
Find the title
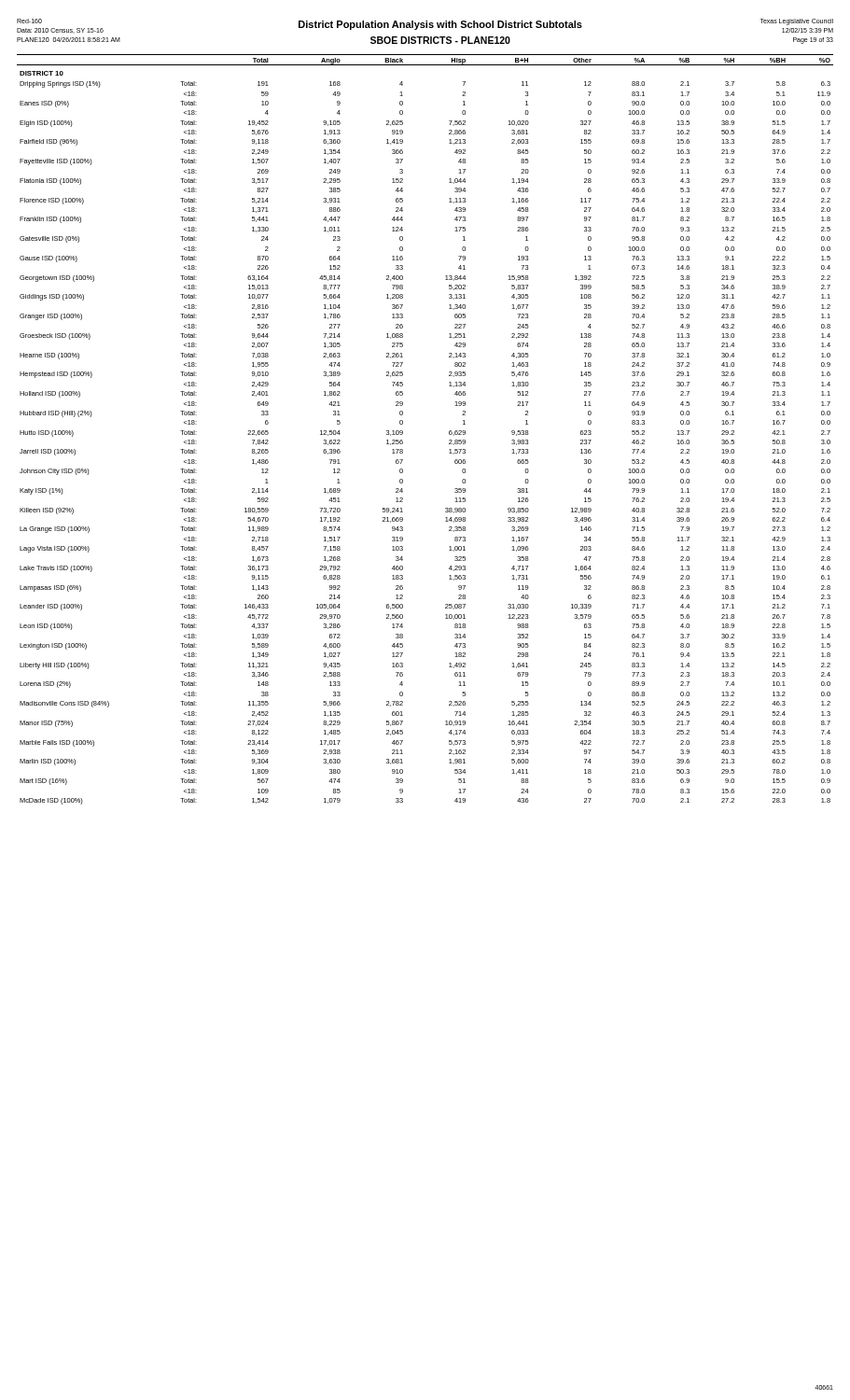(x=440, y=32)
